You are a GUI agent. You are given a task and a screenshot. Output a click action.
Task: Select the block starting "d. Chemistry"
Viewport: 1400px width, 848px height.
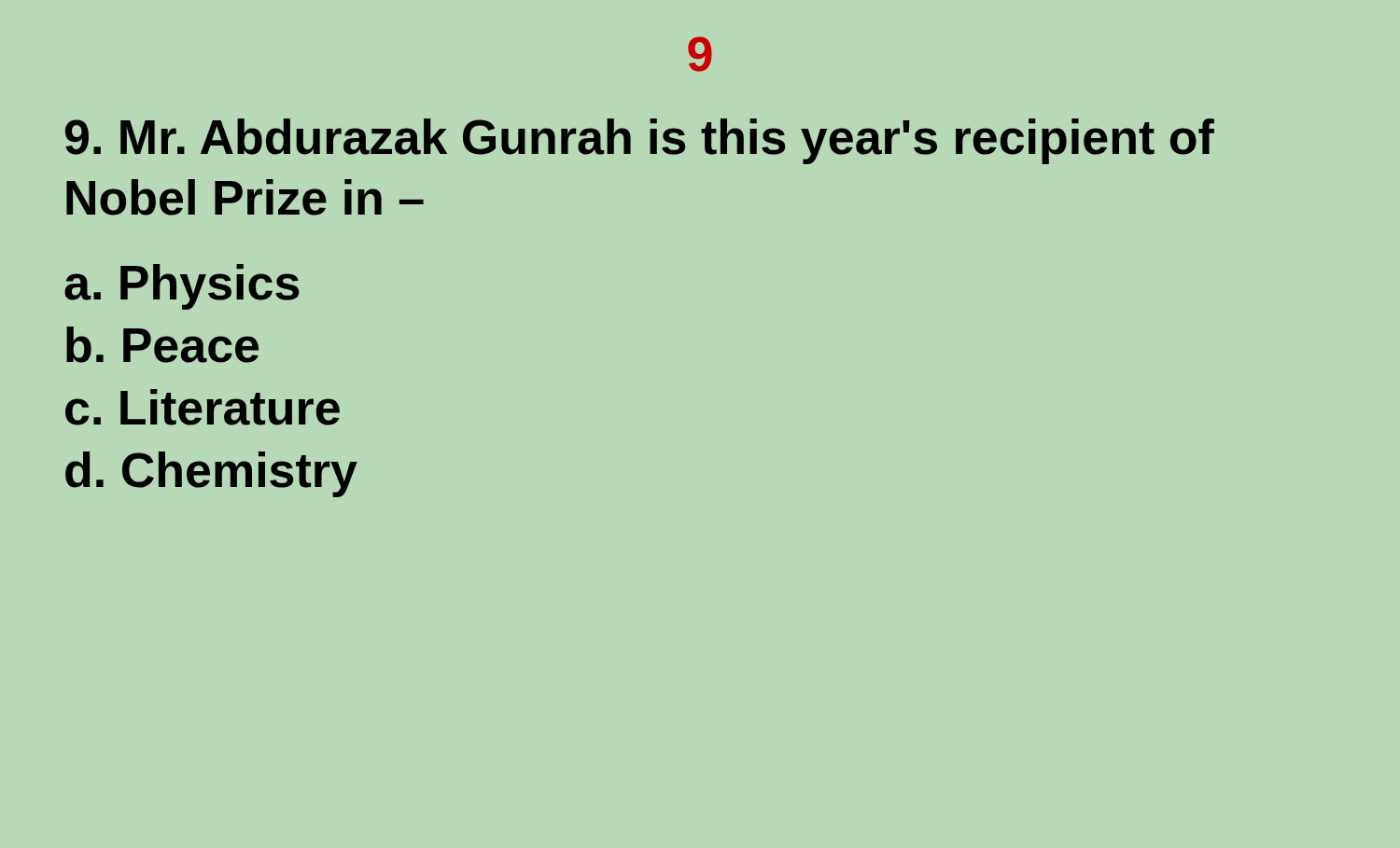point(210,470)
